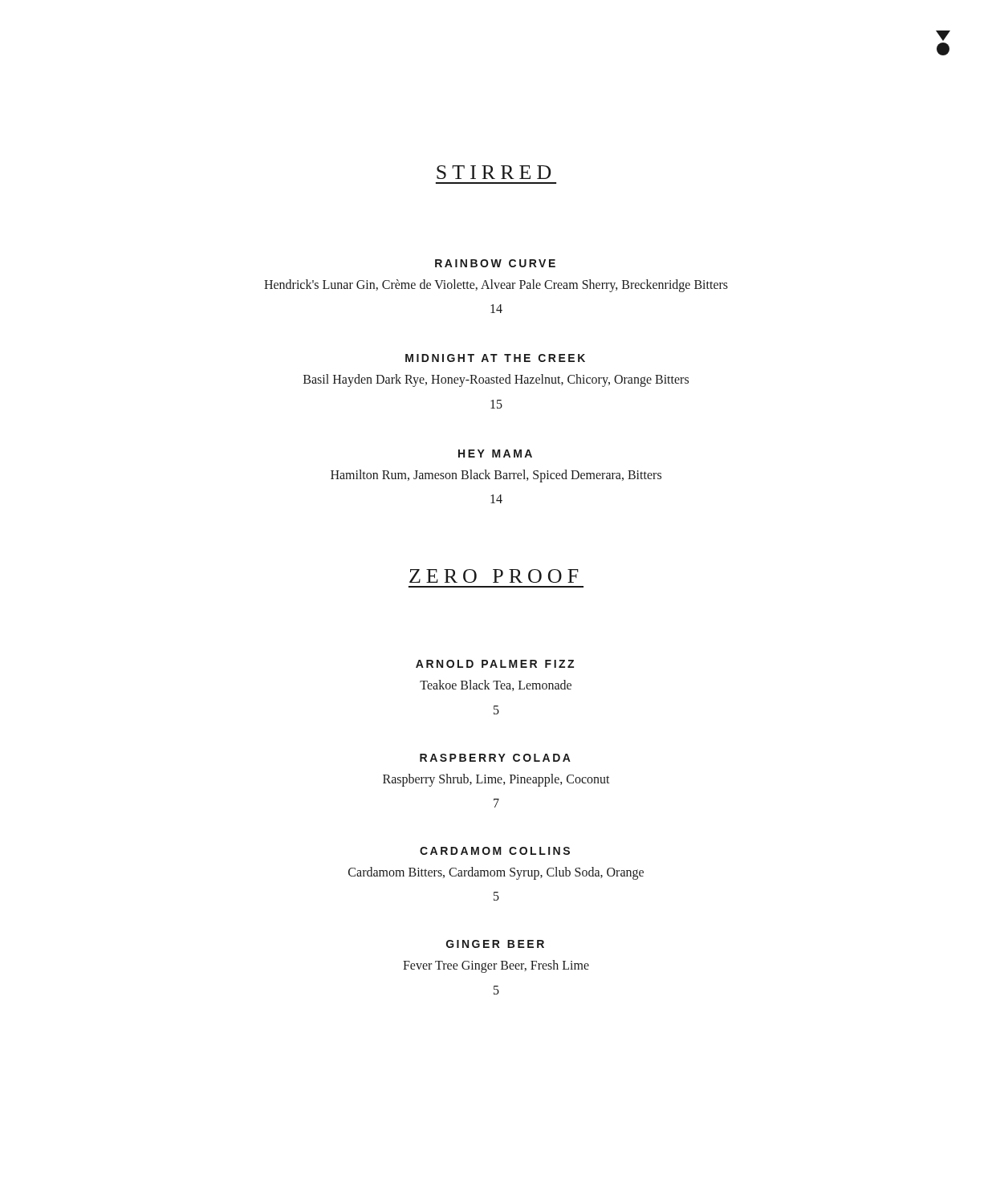Locate the text "GINGER BEER"
This screenshot has width=992, height=1204.
coord(496,944)
